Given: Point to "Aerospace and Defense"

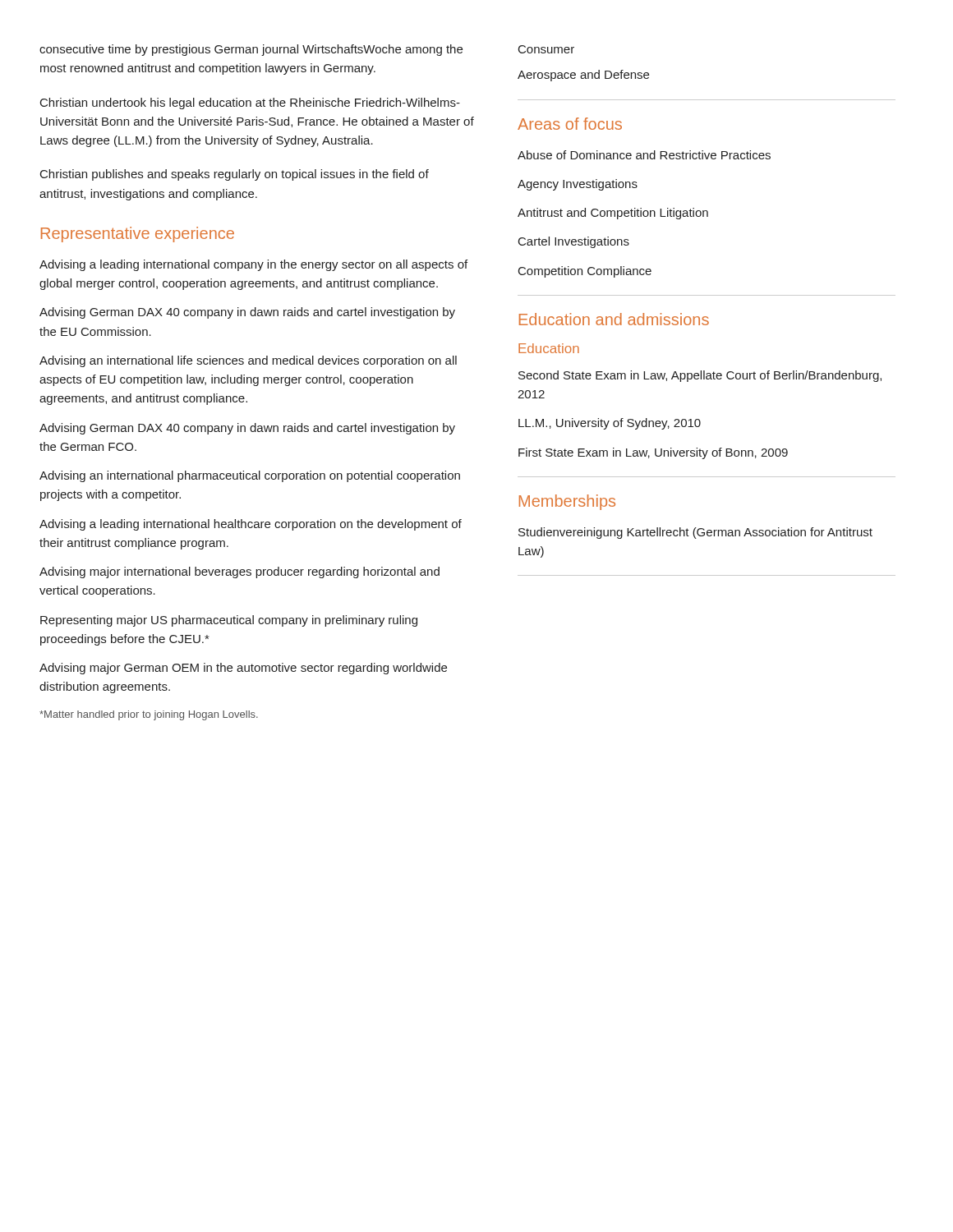Looking at the screenshot, I should [584, 75].
